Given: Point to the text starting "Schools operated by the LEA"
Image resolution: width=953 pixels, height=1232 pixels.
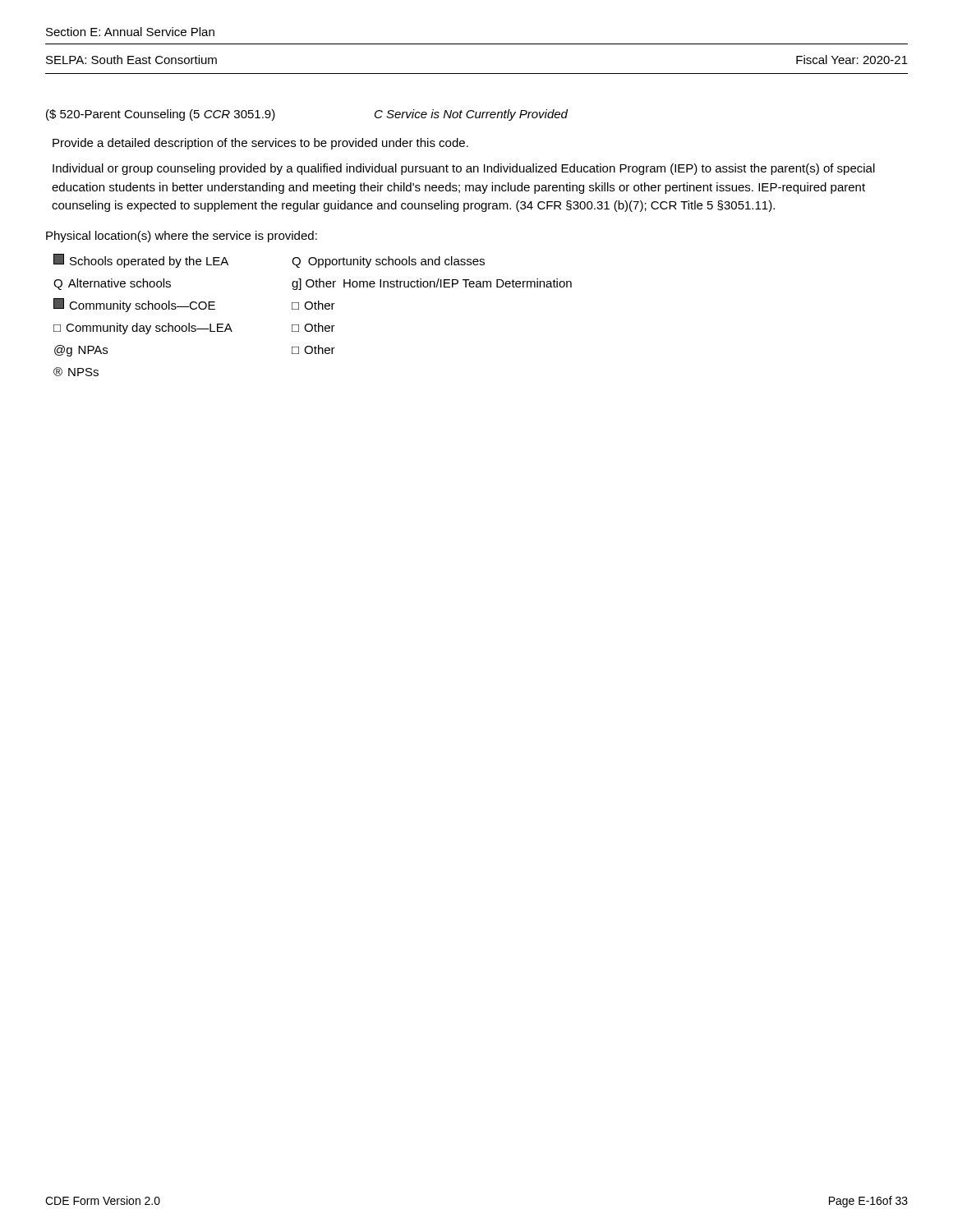Looking at the screenshot, I should (x=141, y=260).
